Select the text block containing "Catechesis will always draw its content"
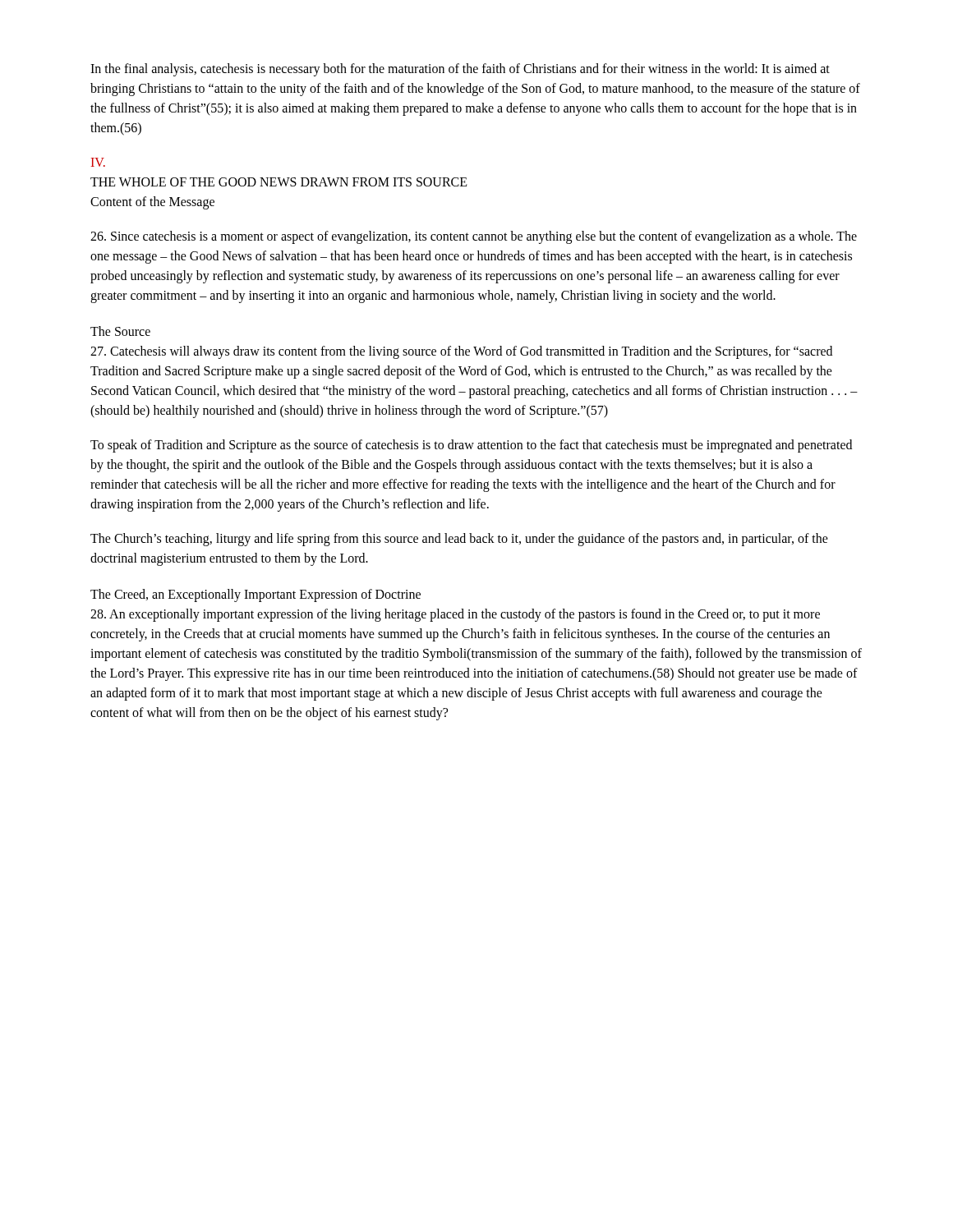953x1232 pixels. [476, 381]
